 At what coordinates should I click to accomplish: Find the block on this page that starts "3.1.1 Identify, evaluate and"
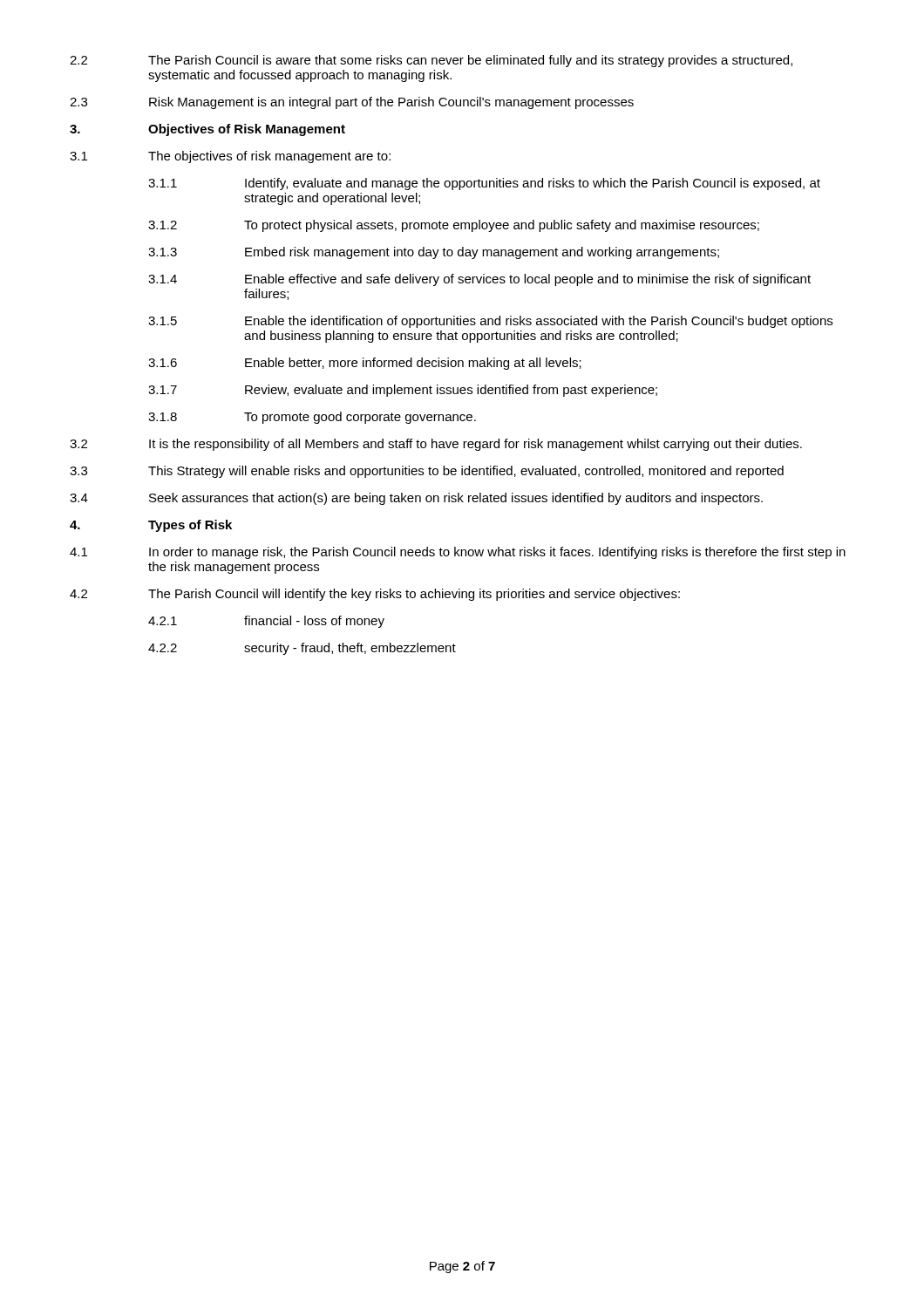click(501, 190)
